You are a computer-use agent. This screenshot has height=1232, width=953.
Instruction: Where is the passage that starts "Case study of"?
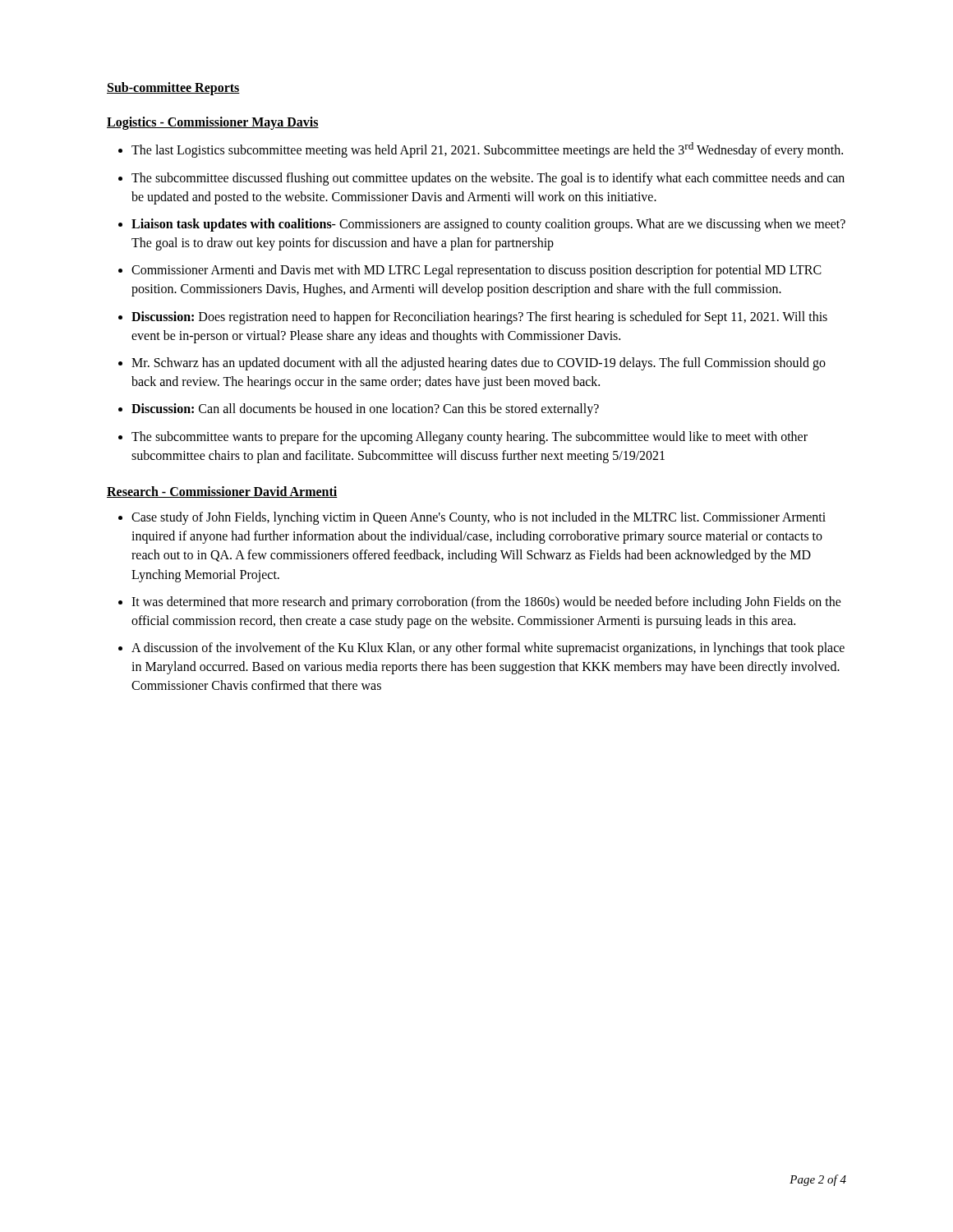[479, 546]
